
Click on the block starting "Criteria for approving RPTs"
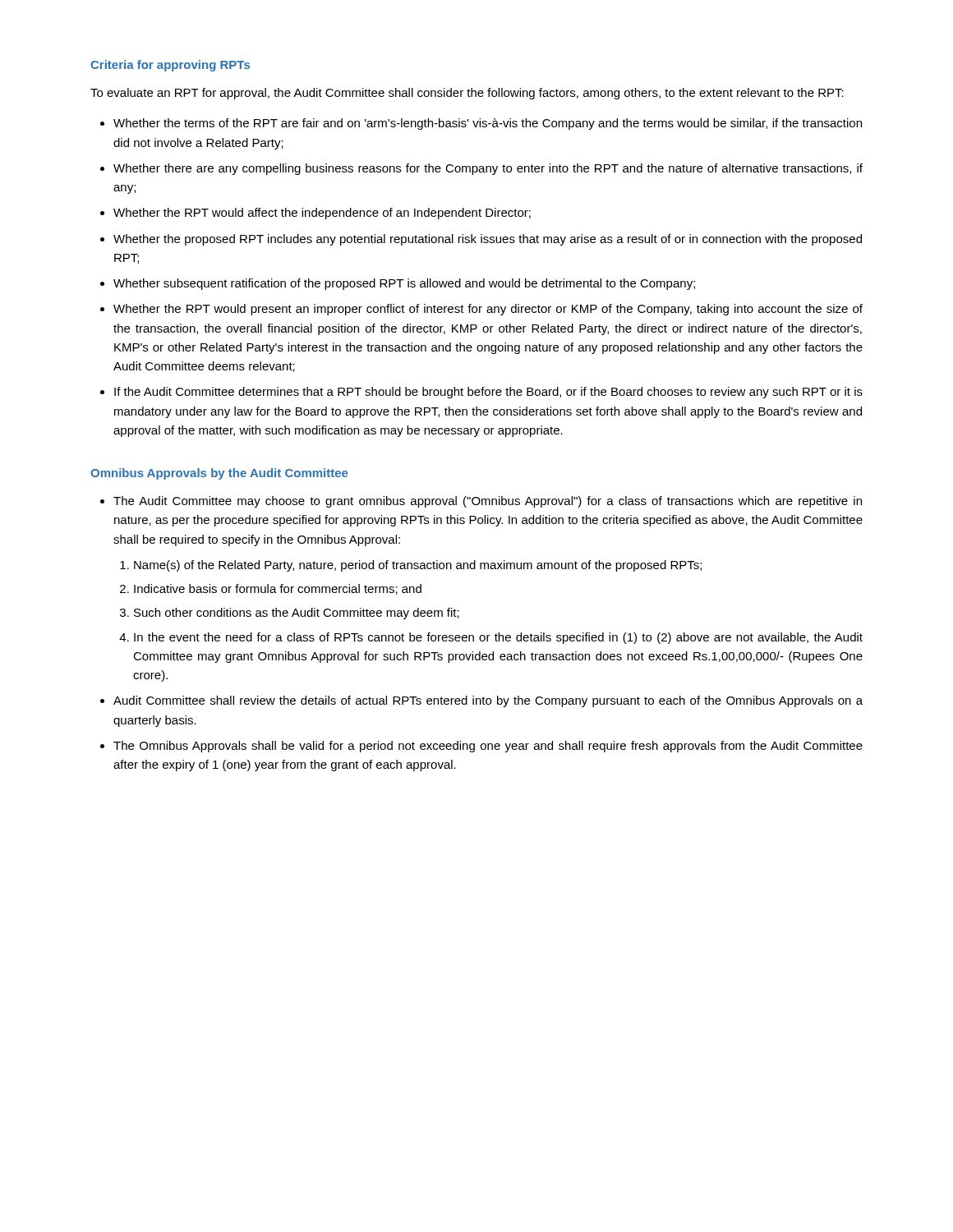click(x=170, y=64)
